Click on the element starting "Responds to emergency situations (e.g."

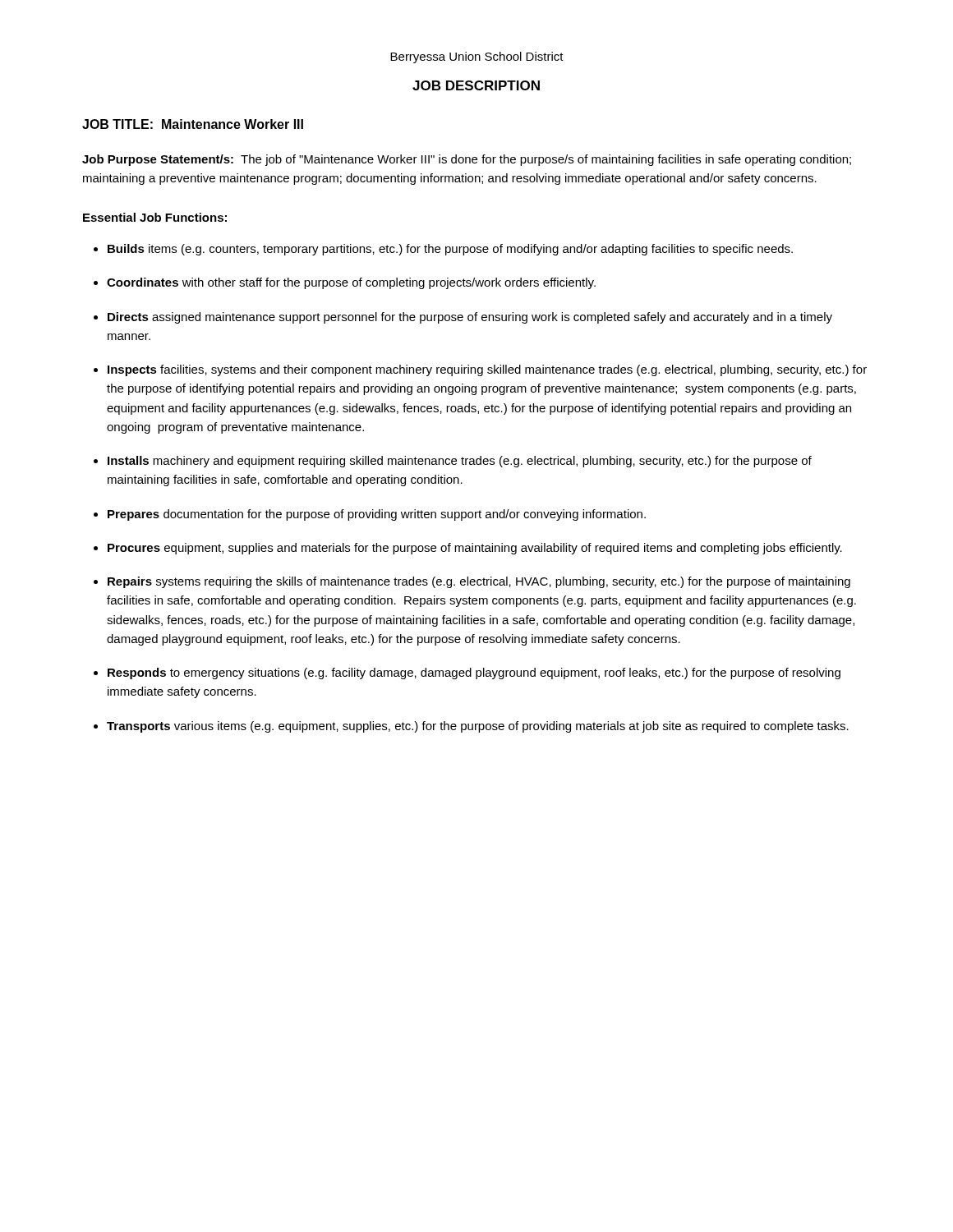pos(474,682)
